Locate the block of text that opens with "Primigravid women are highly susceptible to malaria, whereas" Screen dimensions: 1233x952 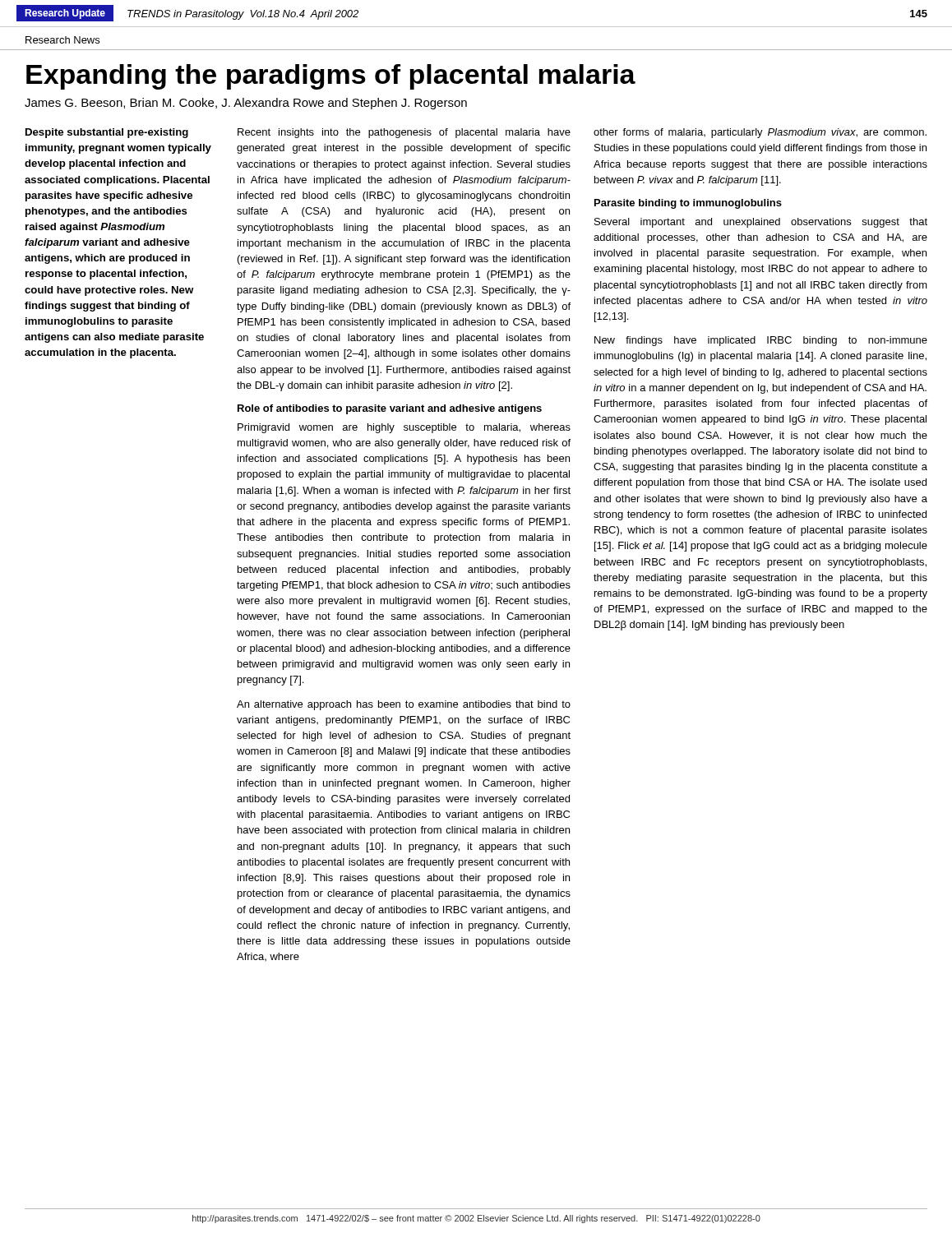404,553
